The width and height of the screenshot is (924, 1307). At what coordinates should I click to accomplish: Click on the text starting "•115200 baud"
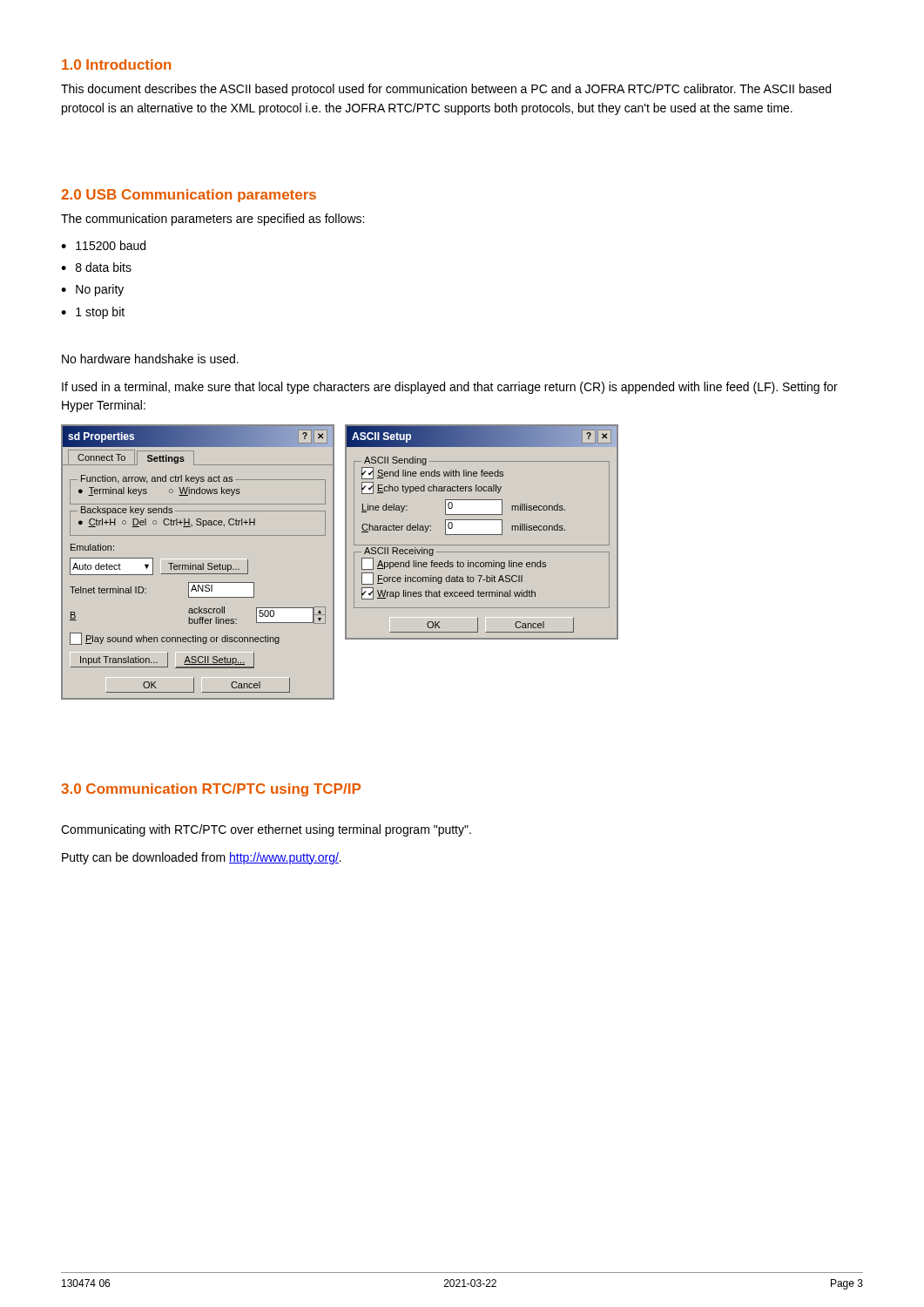[104, 247]
